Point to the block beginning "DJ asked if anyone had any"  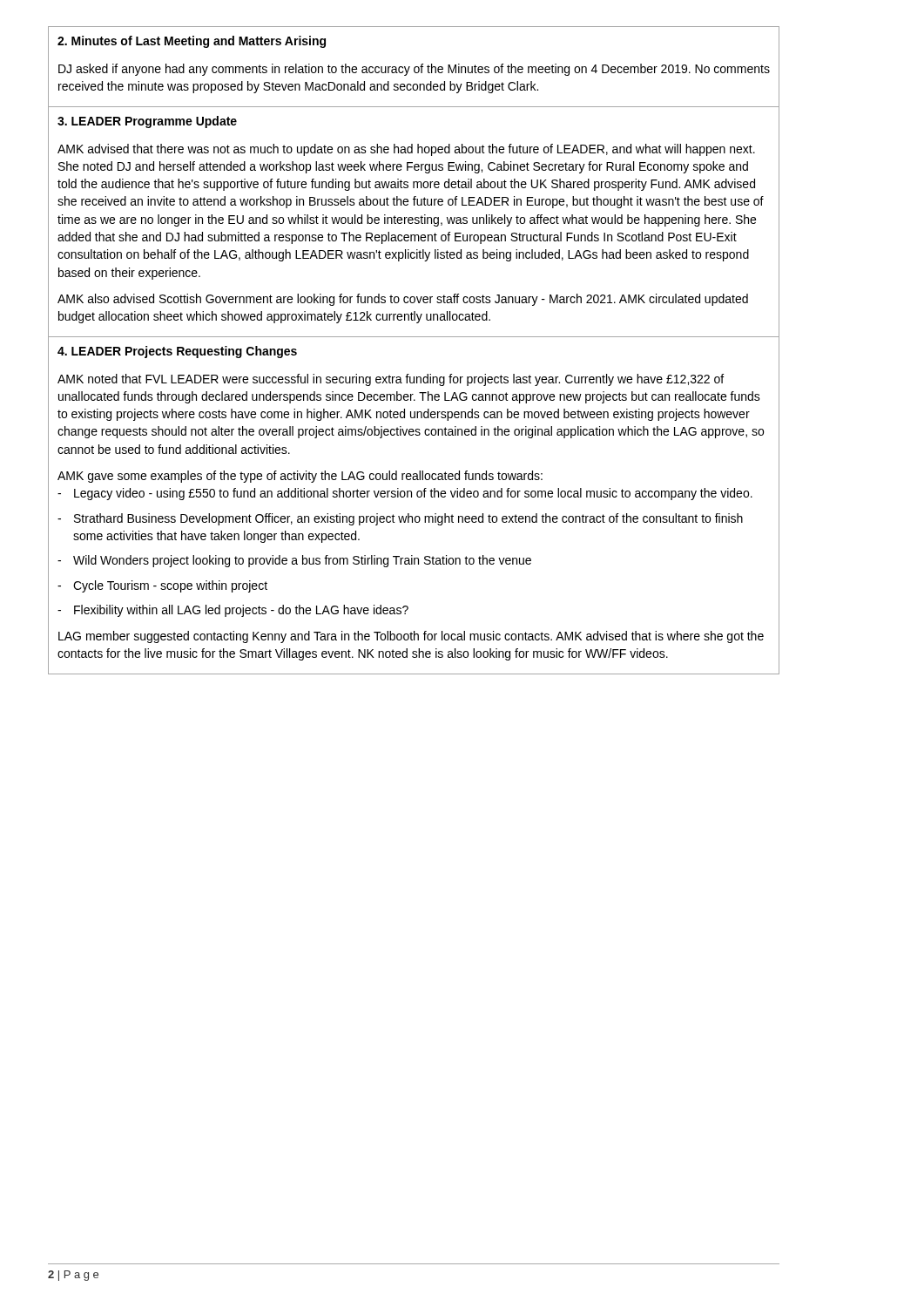414,78
